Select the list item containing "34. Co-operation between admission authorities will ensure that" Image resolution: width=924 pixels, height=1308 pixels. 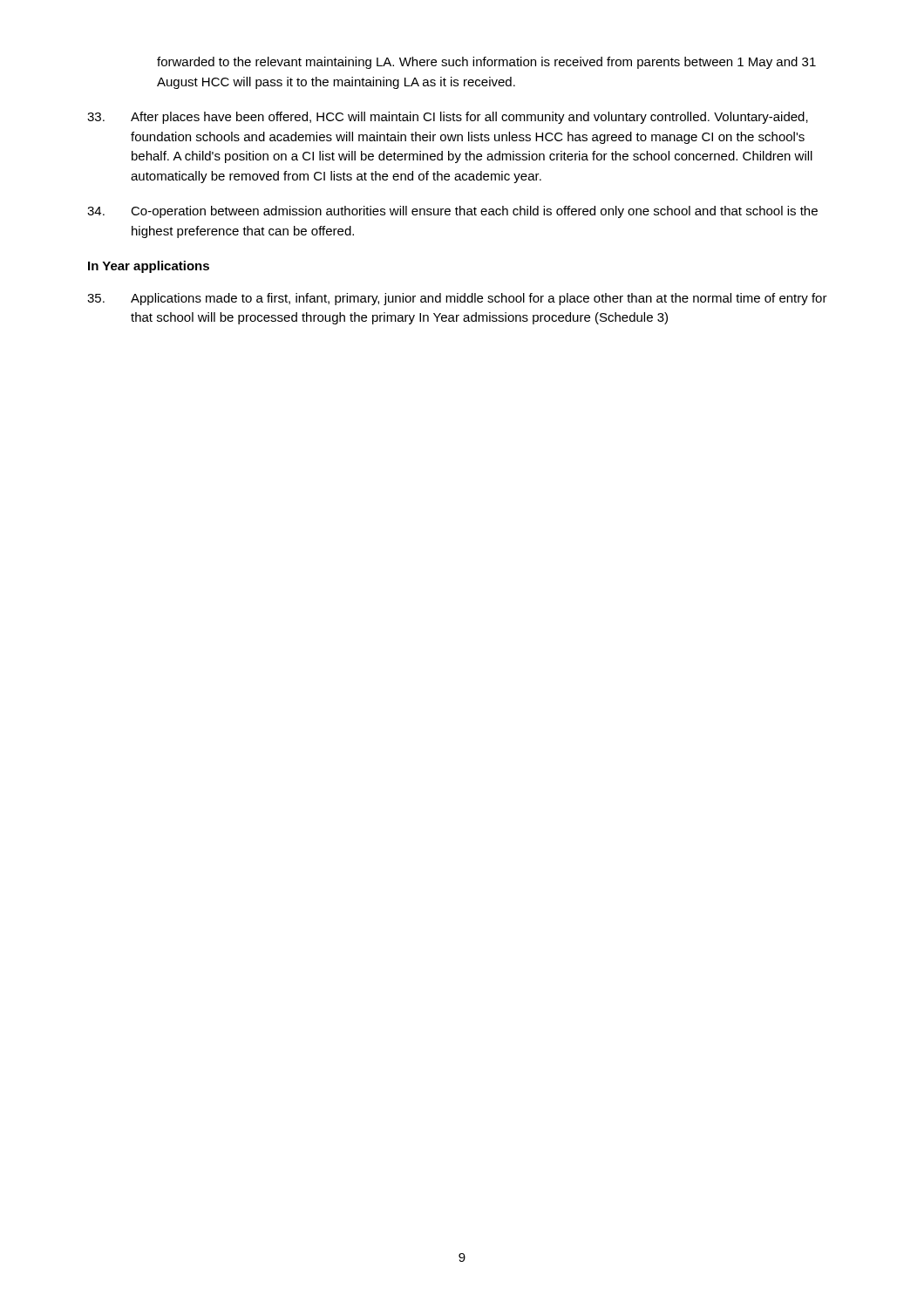(466, 221)
